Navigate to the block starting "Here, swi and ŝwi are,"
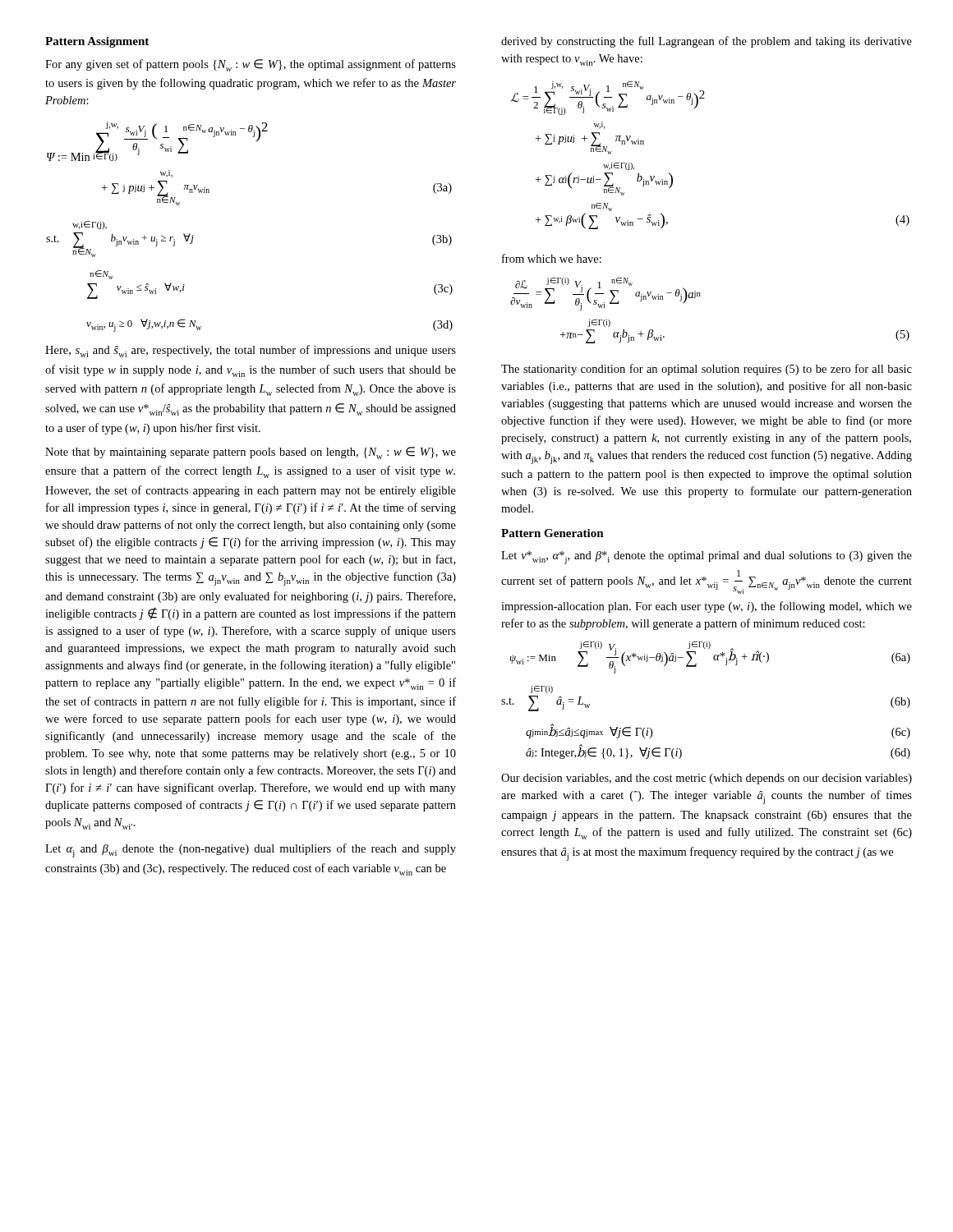Viewport: 953px width, 1232px height. pos(251,389)
